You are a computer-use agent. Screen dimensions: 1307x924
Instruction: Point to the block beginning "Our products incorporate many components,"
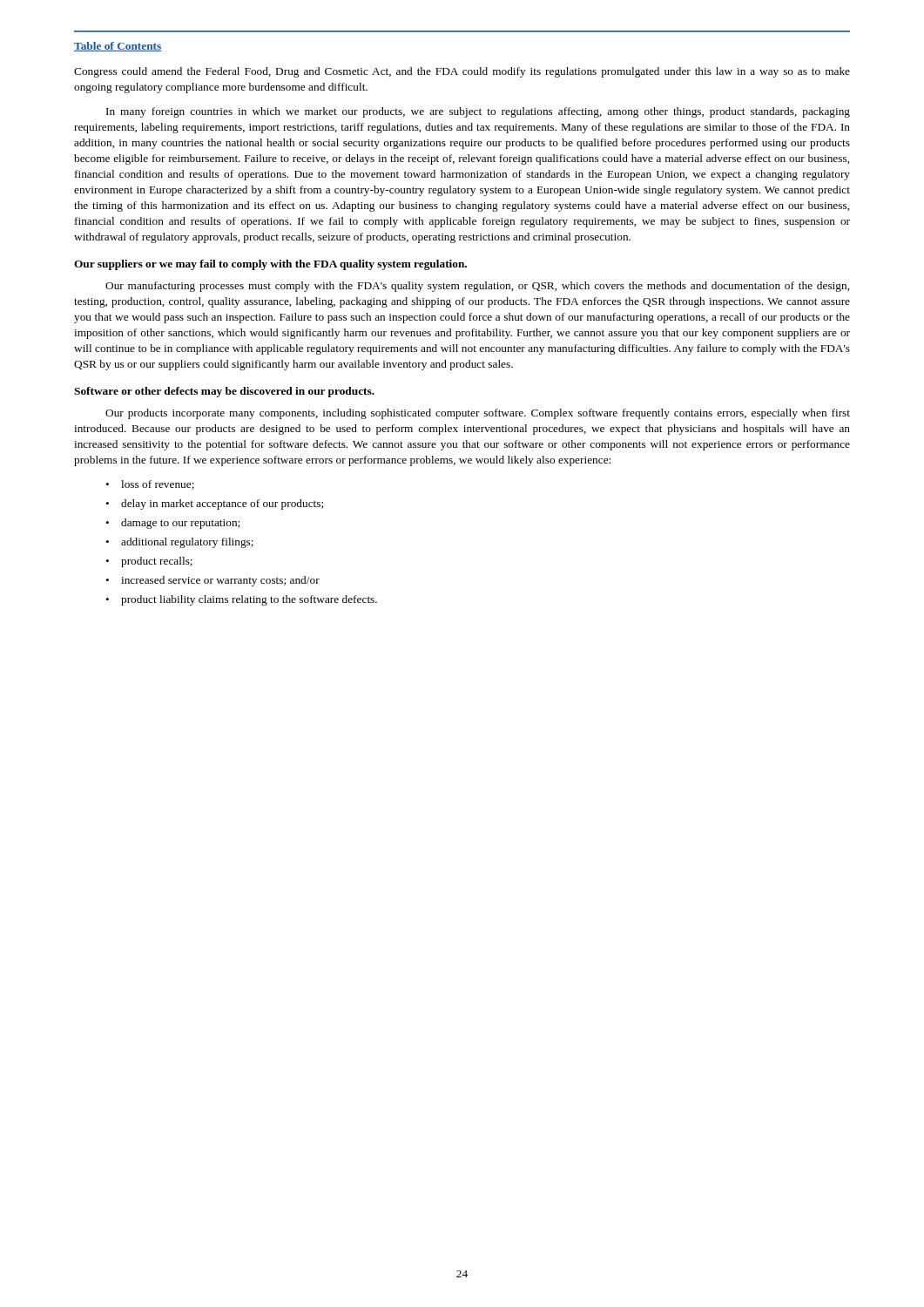[x=462, y=436]
